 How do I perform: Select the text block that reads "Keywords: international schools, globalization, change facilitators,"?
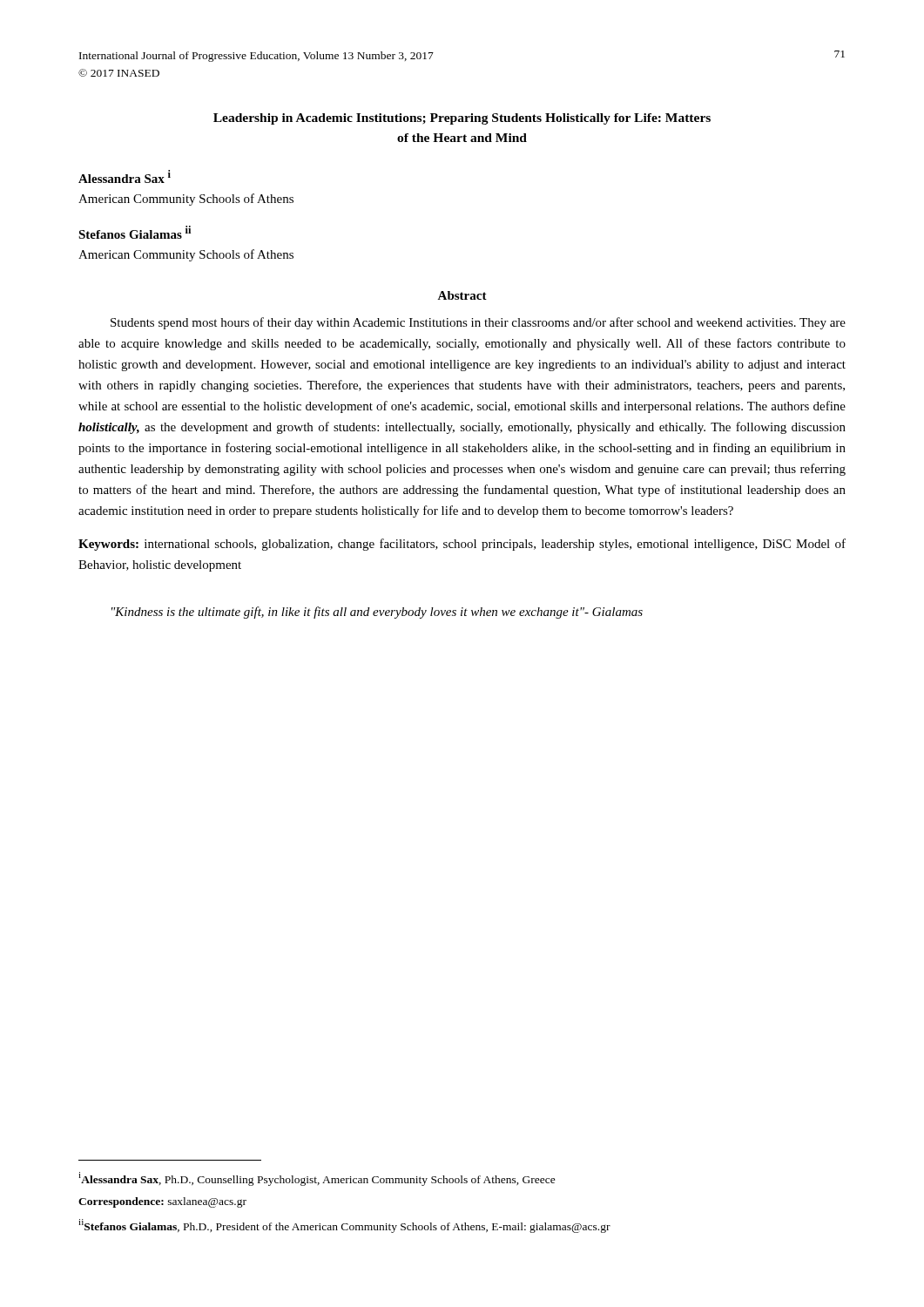[462, 554]
